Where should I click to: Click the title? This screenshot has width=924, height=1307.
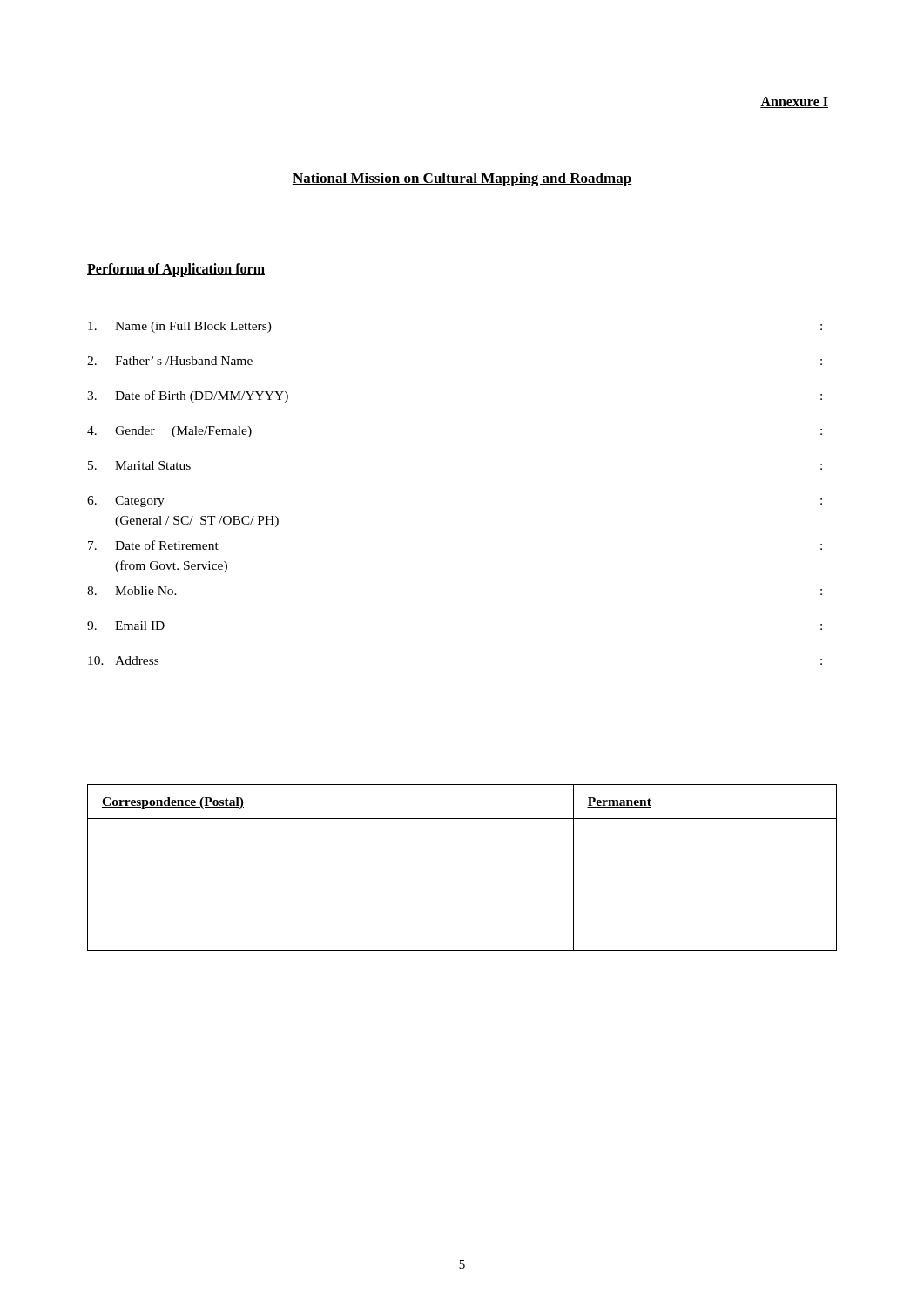(x=462, y=178)
